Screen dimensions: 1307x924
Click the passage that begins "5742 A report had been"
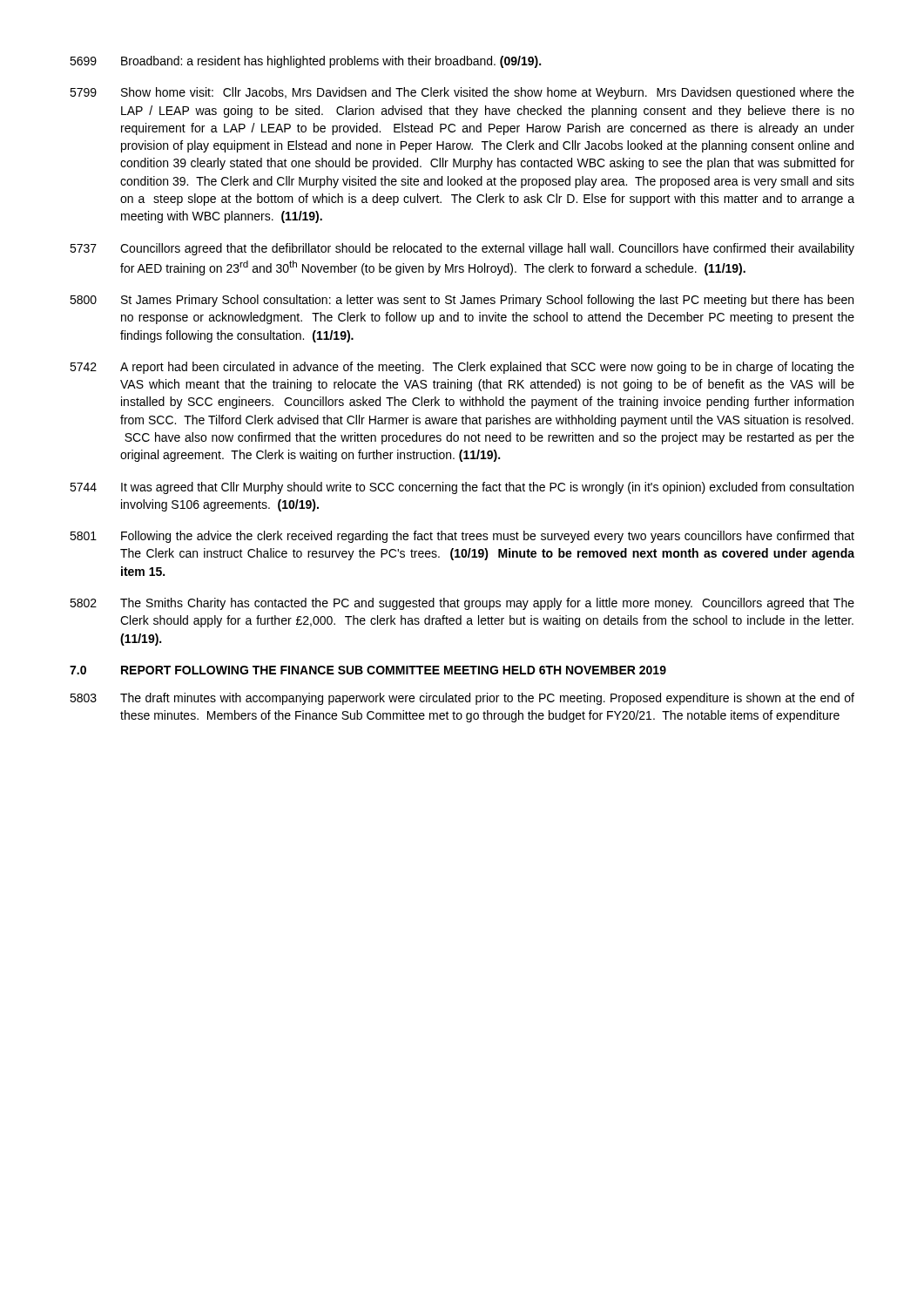pos(462,411)
